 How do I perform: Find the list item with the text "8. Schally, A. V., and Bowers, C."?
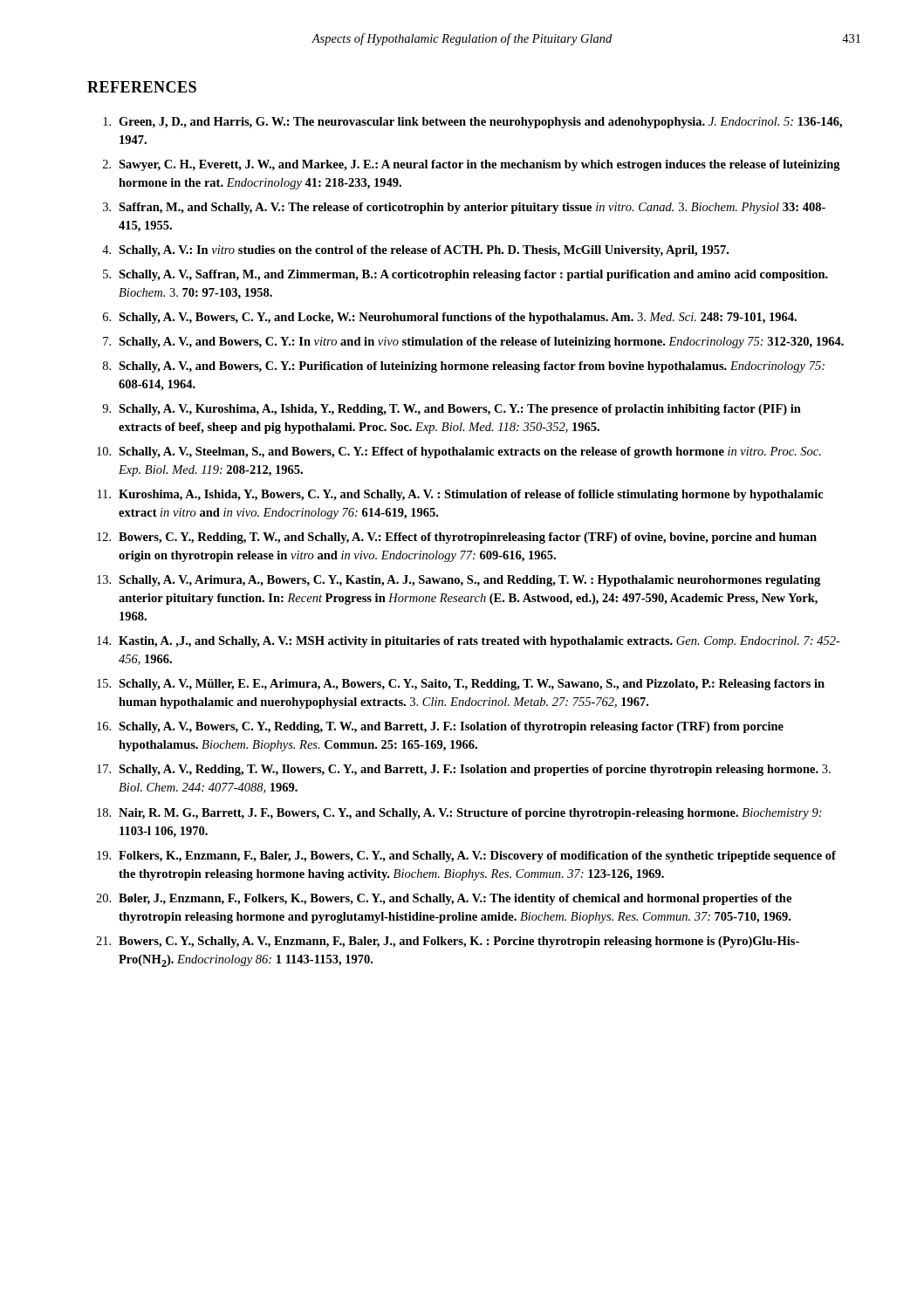point(466,375)
